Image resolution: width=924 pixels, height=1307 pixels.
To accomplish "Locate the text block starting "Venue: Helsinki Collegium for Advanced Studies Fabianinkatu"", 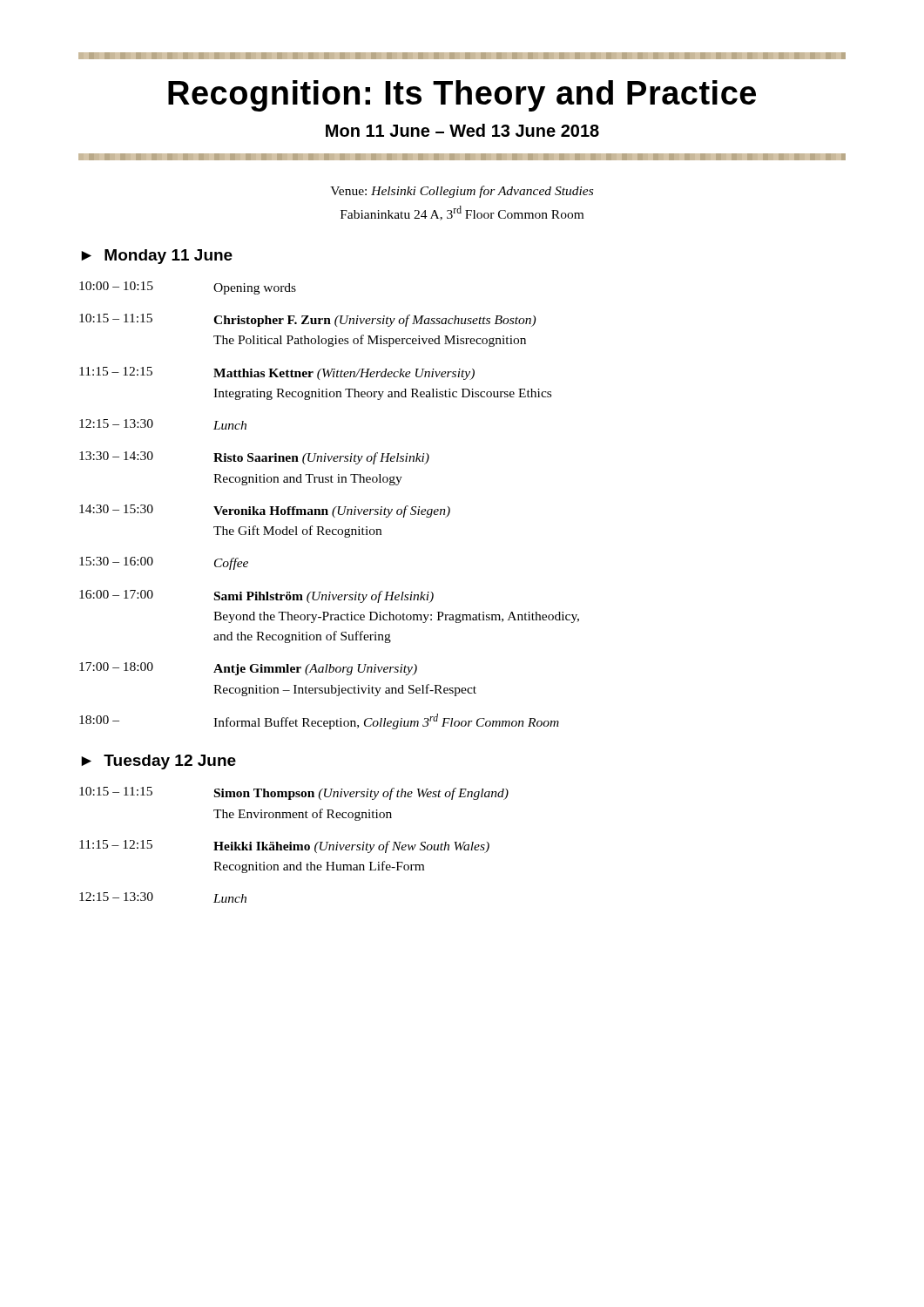I will click(462, 202).
